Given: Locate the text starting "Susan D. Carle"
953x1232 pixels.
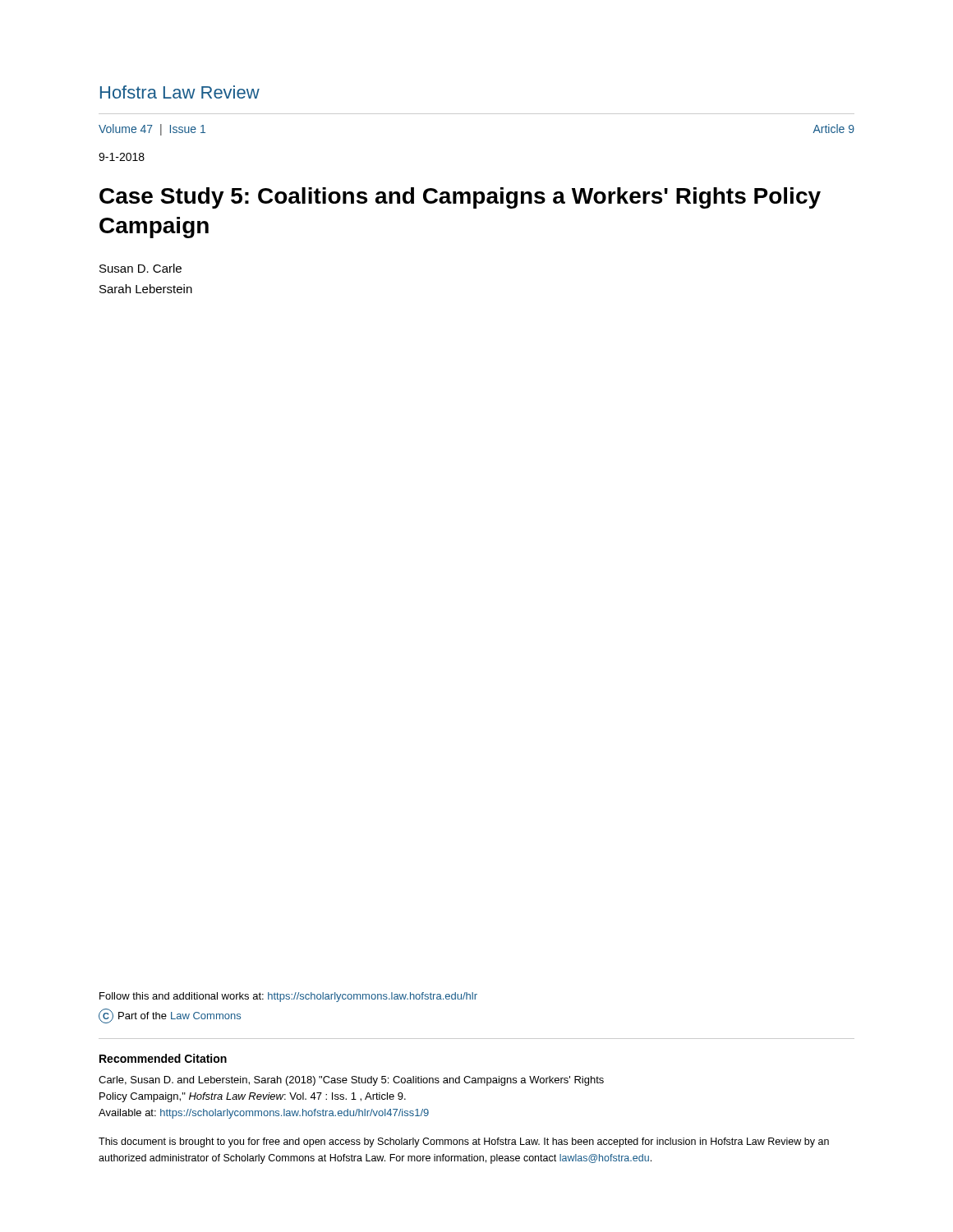Looking at the screenshot, I should (140, 268).
